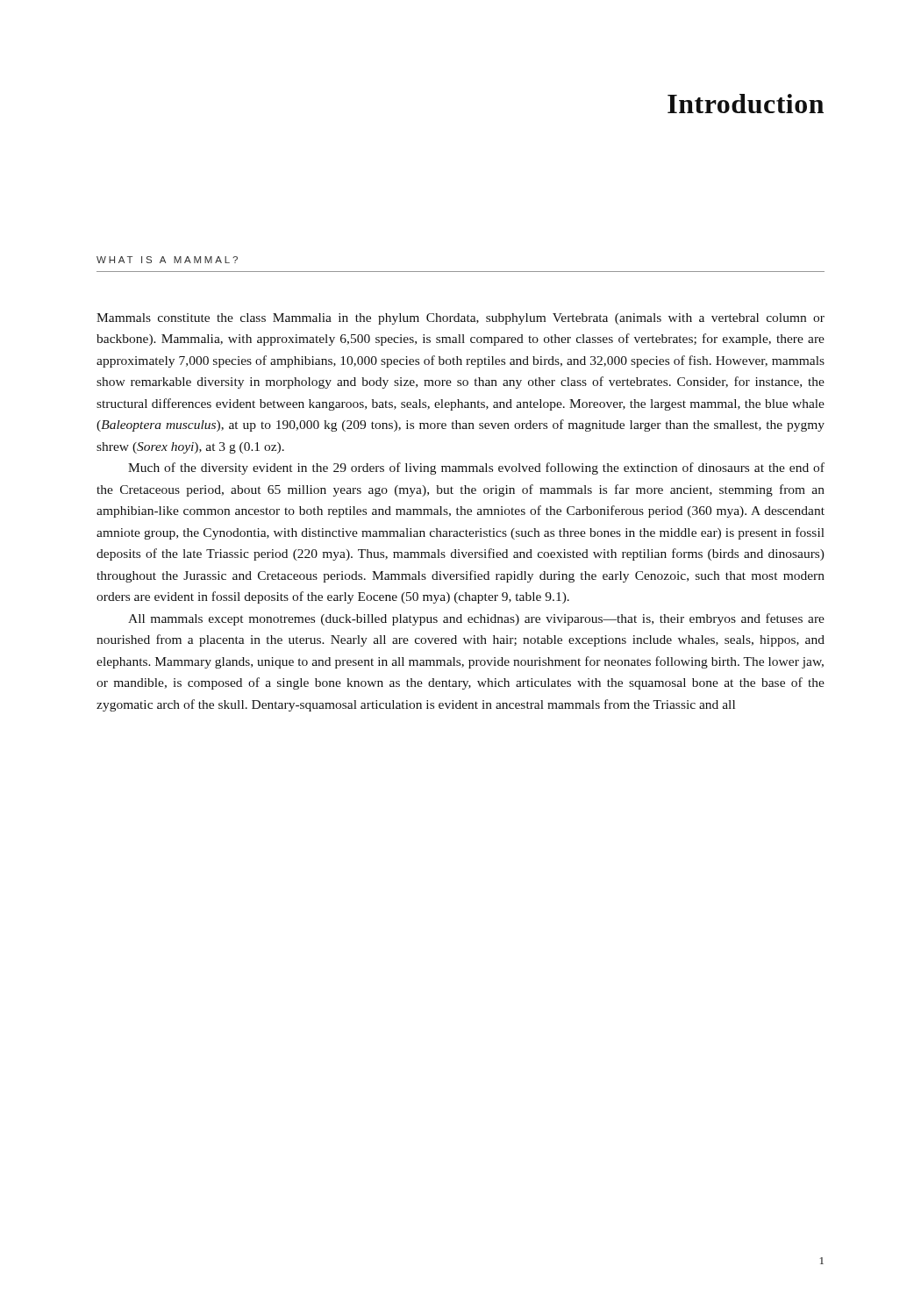This screenshot has width=921, height=1316.
Task: Locate a section header
Action: click(x=460, y=263)
